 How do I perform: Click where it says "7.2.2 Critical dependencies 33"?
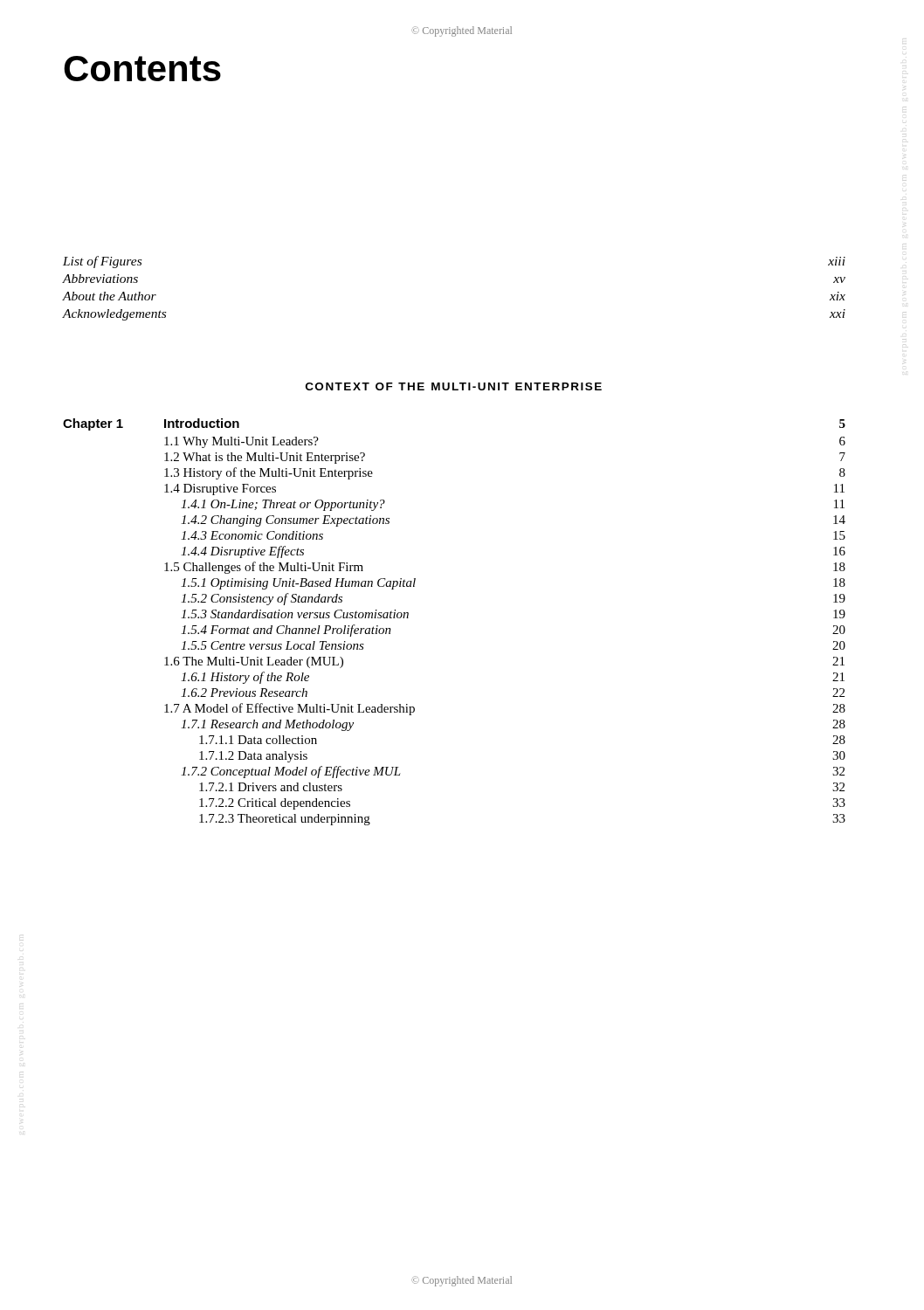269,804
